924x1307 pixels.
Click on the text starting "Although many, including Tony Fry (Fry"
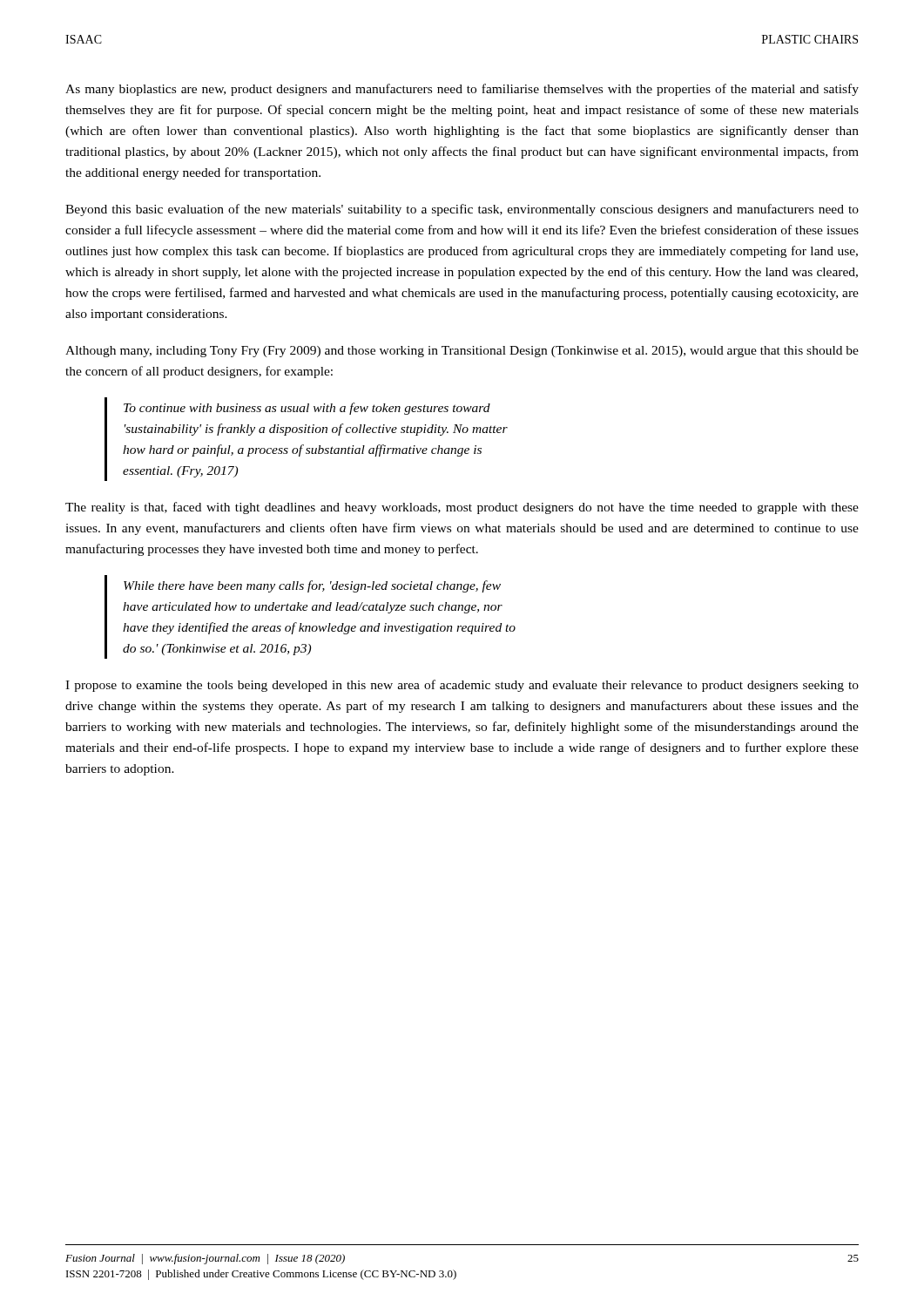tap(462, 360)
